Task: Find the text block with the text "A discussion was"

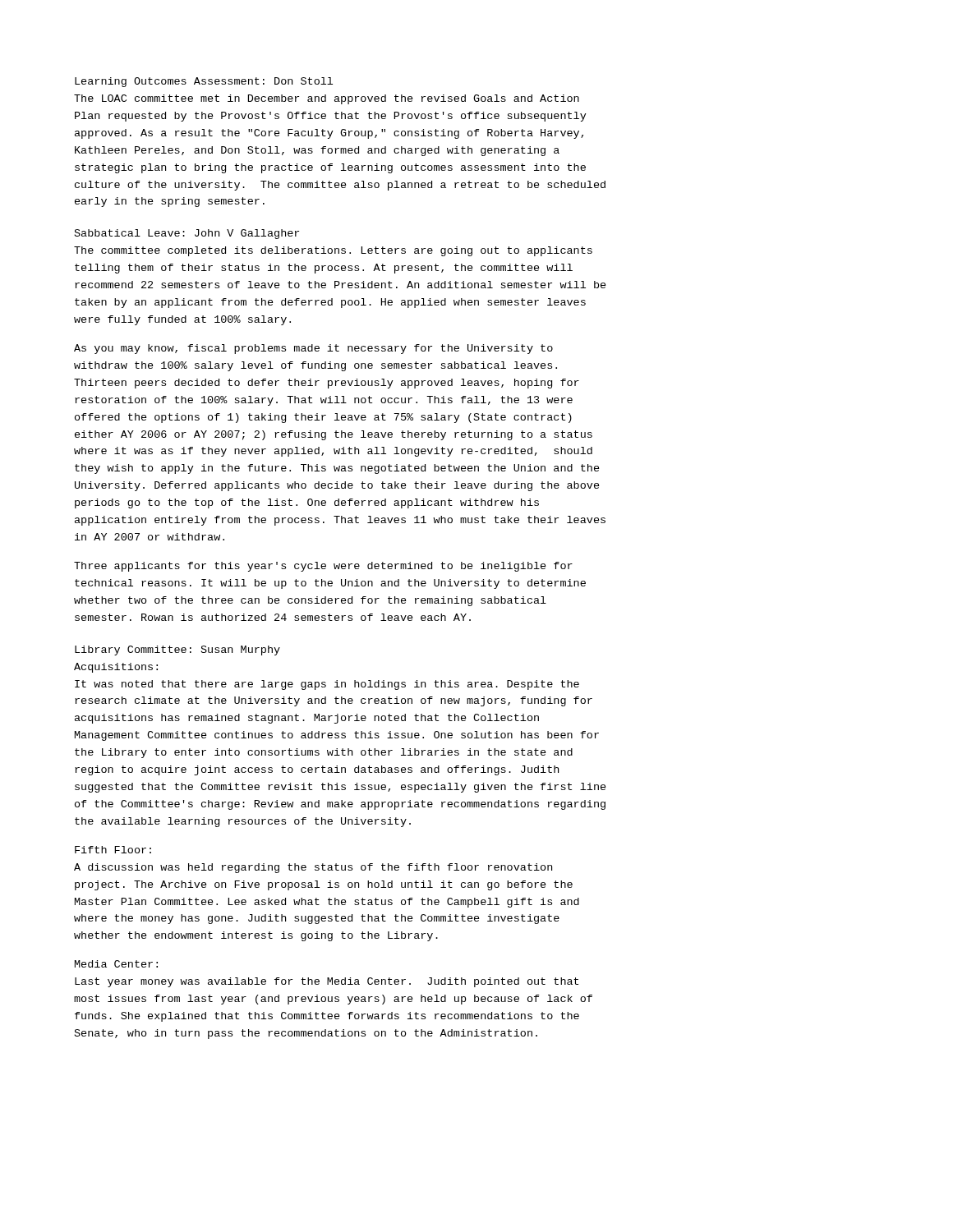Action: click(x=327, y=902)
